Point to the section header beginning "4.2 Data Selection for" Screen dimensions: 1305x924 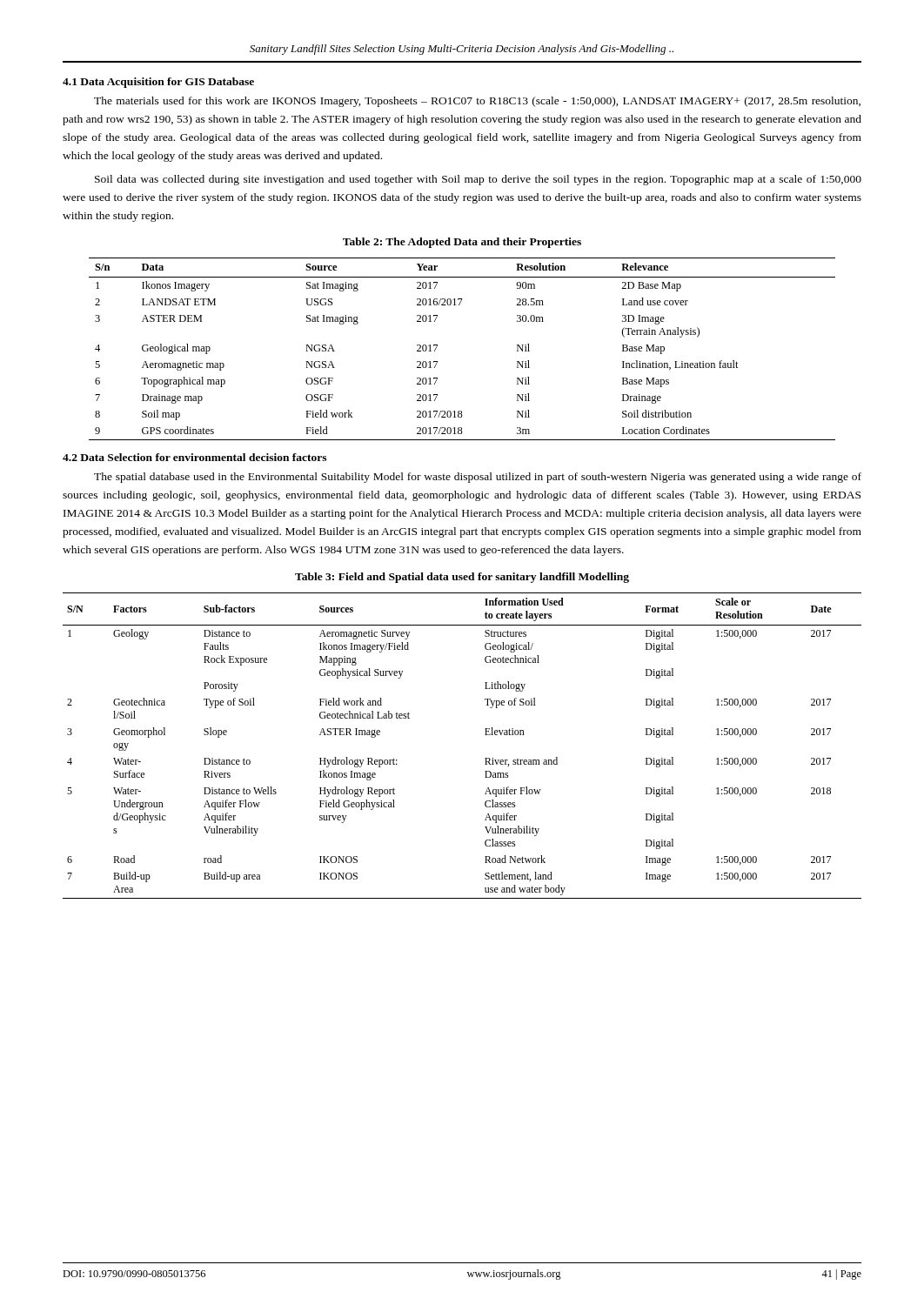point(195,458)
